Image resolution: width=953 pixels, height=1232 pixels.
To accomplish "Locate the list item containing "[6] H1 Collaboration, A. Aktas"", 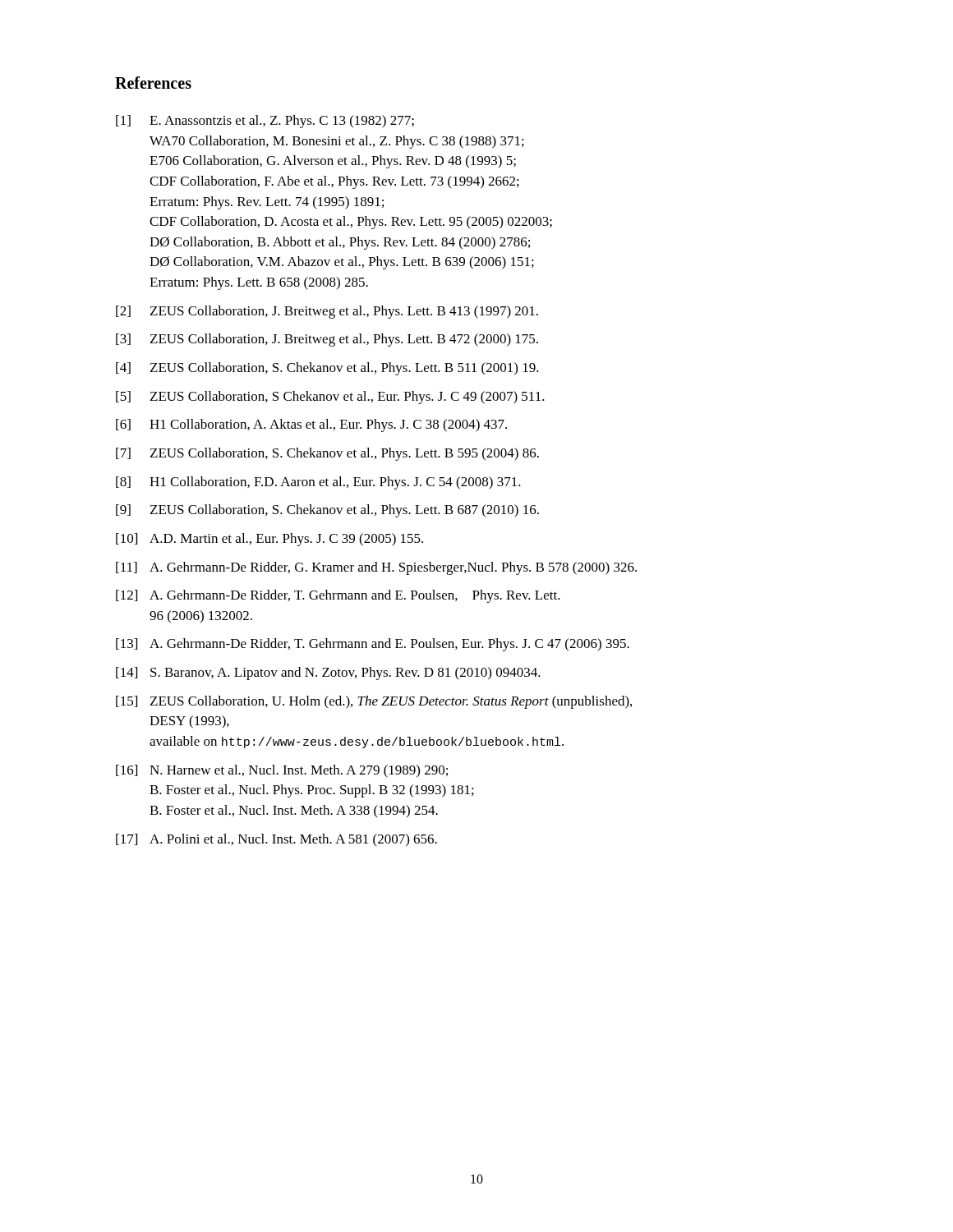I will (485, 425).
